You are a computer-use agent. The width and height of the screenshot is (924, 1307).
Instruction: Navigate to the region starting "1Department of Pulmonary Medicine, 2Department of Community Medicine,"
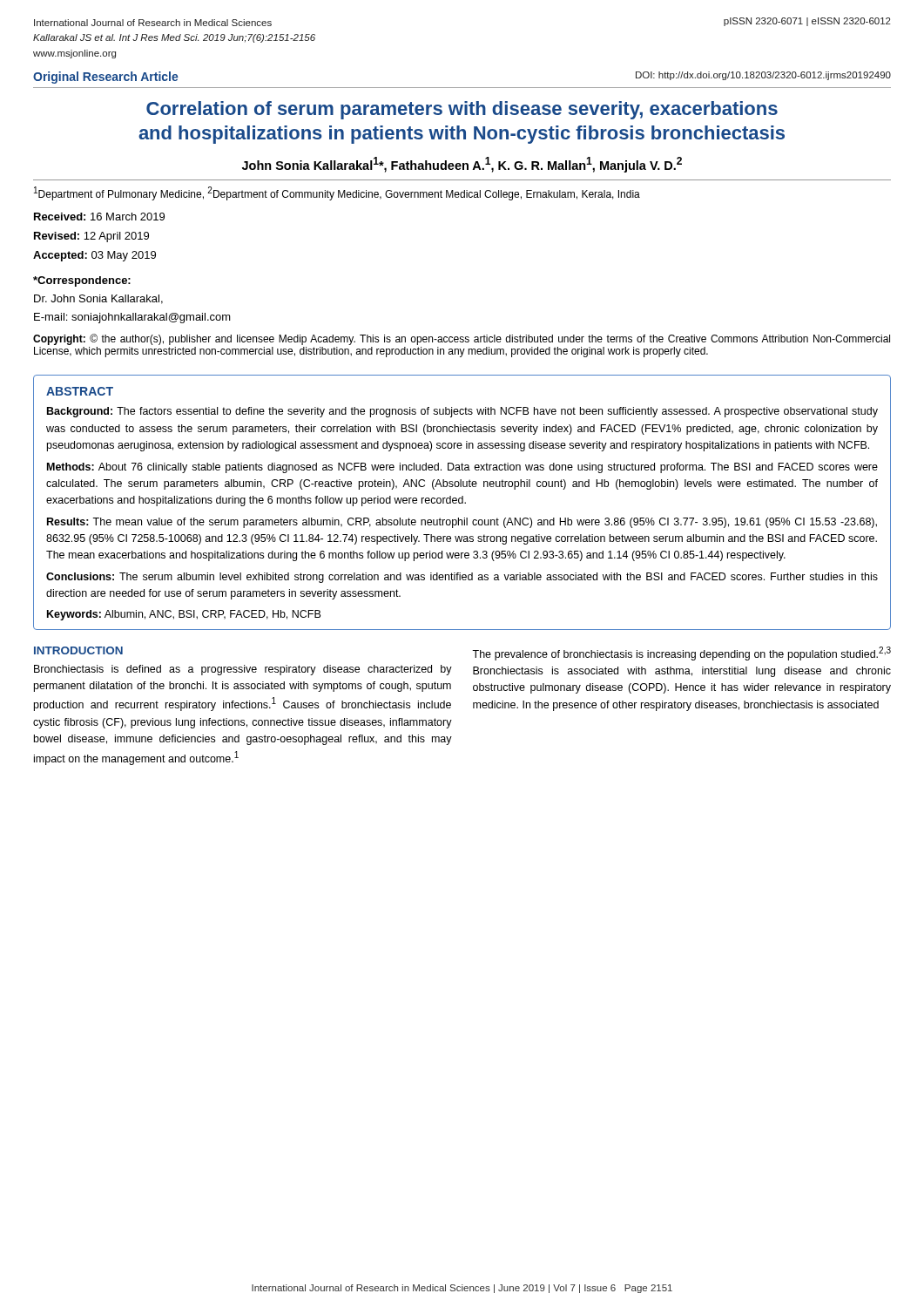[336, 193]
